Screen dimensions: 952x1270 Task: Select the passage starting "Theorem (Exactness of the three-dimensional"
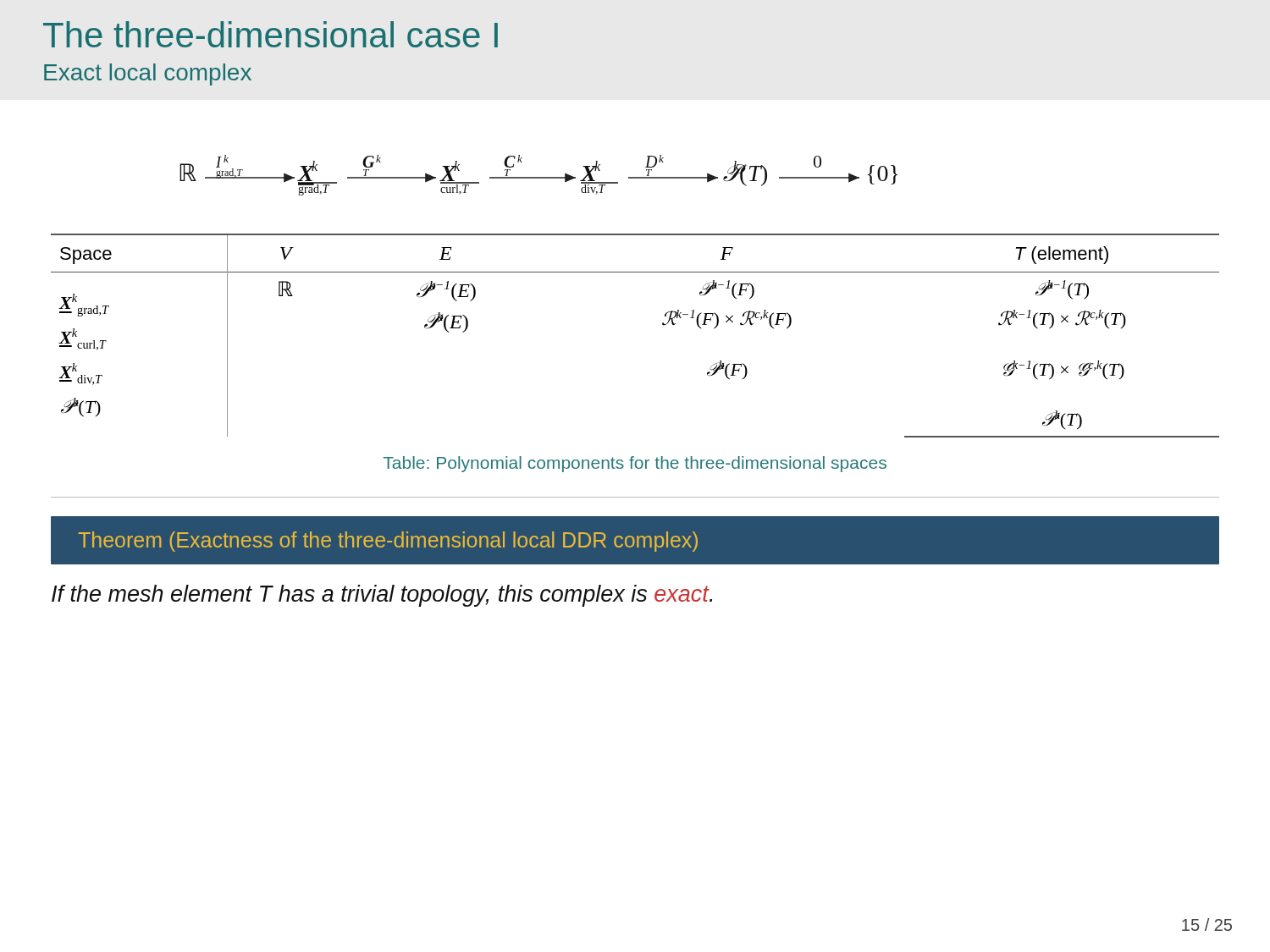click(x=388, y=540)
